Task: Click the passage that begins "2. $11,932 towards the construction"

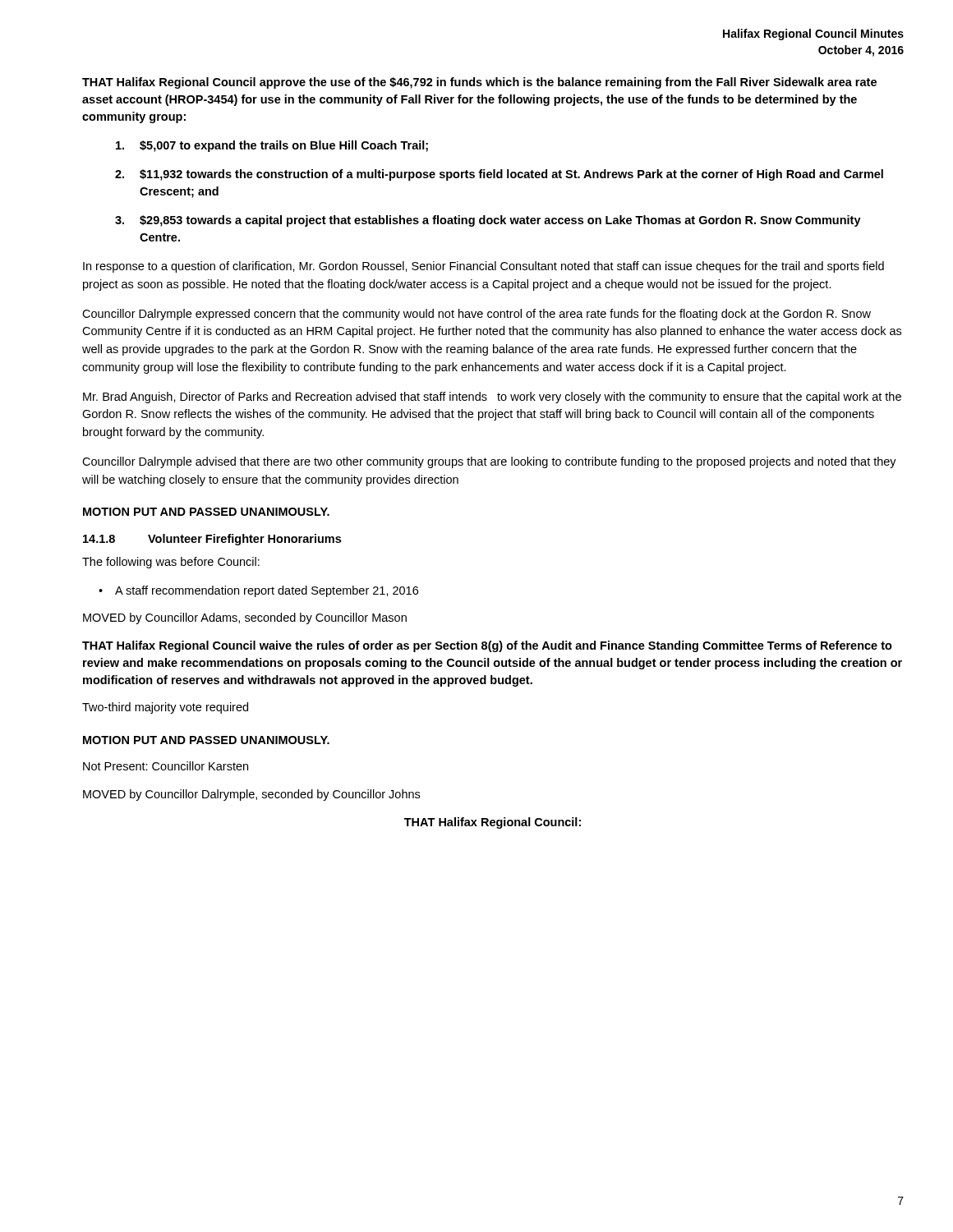Action: (509, 183)
